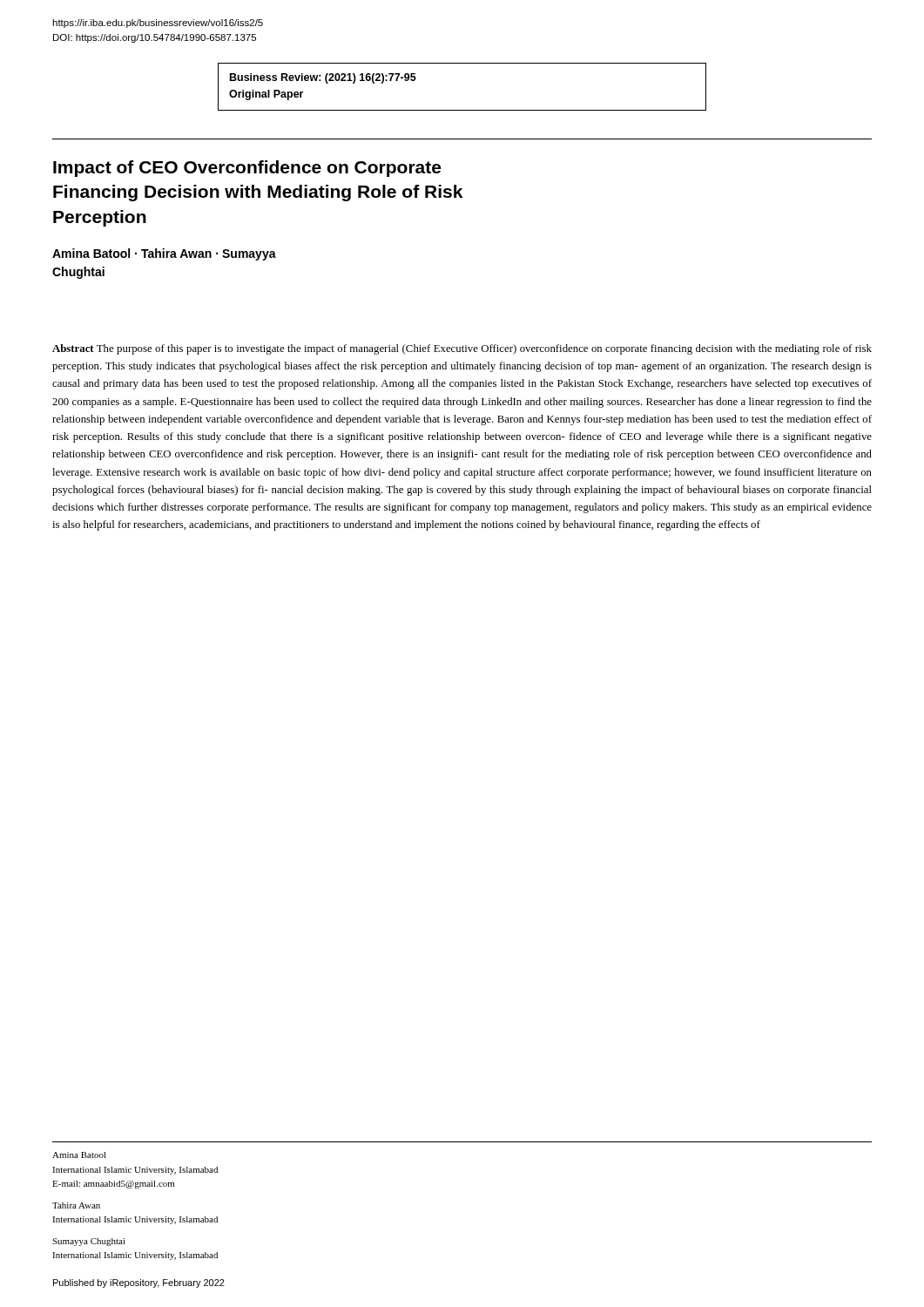
Task: Click on the footnote containing "Sumayya Chughtai International Islamic University, Islamabad"
Action: (x=135, y=1248)
